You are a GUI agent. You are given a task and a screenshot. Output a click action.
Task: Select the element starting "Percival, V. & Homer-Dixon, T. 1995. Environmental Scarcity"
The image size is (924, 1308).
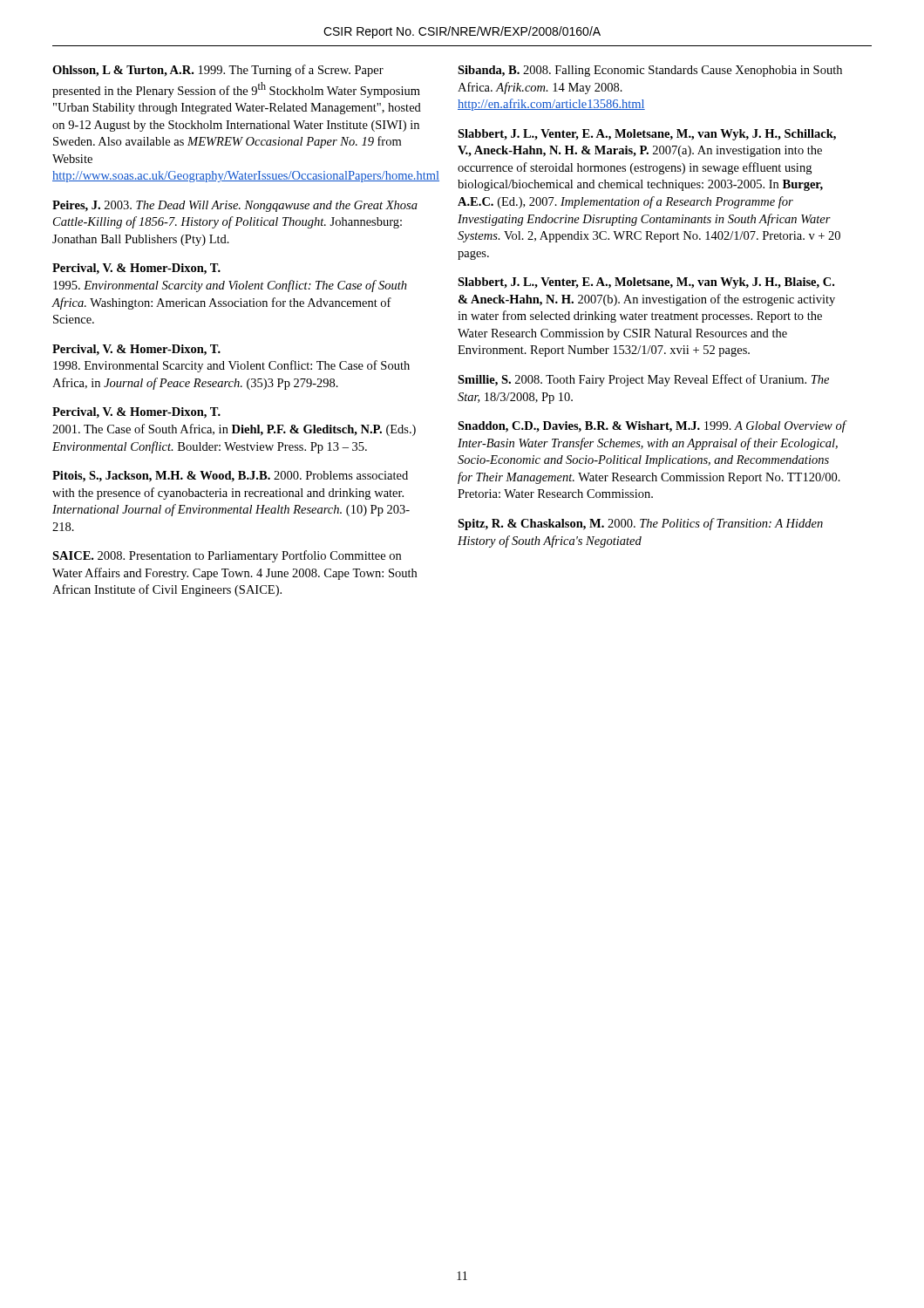230,294
